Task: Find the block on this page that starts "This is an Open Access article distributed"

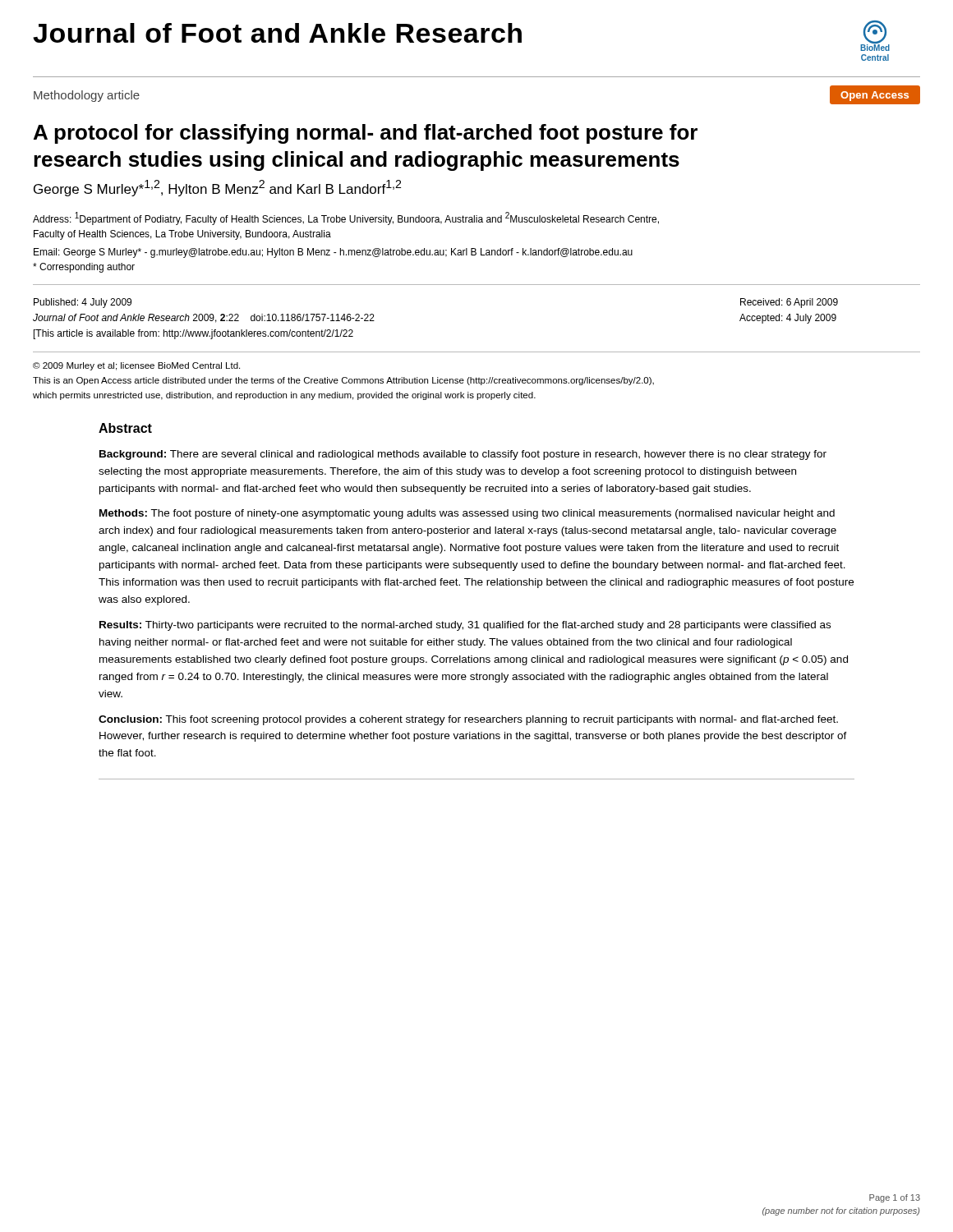Action: click(x=344, y=388)
